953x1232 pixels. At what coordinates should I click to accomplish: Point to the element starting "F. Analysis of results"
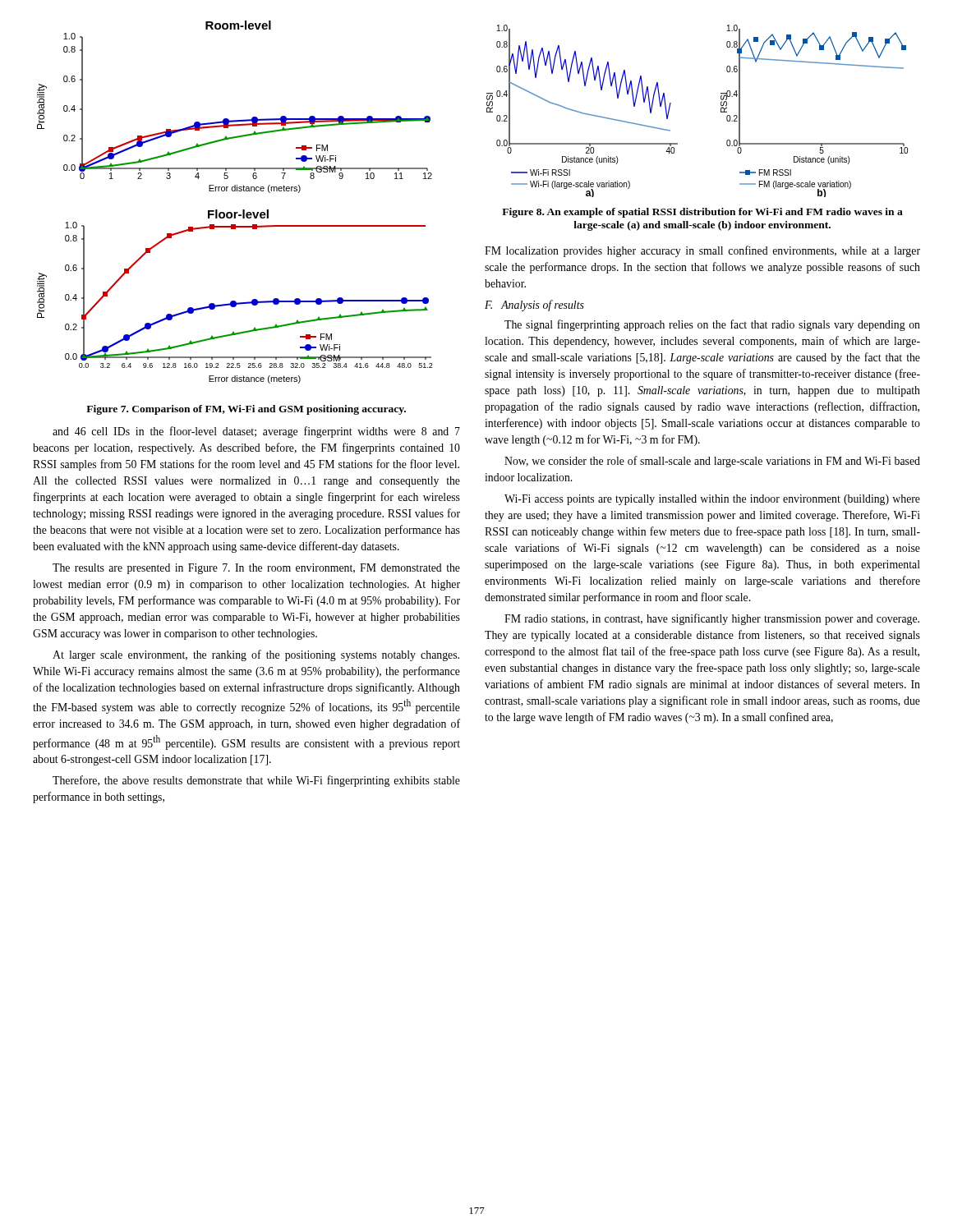coord(534,305)
